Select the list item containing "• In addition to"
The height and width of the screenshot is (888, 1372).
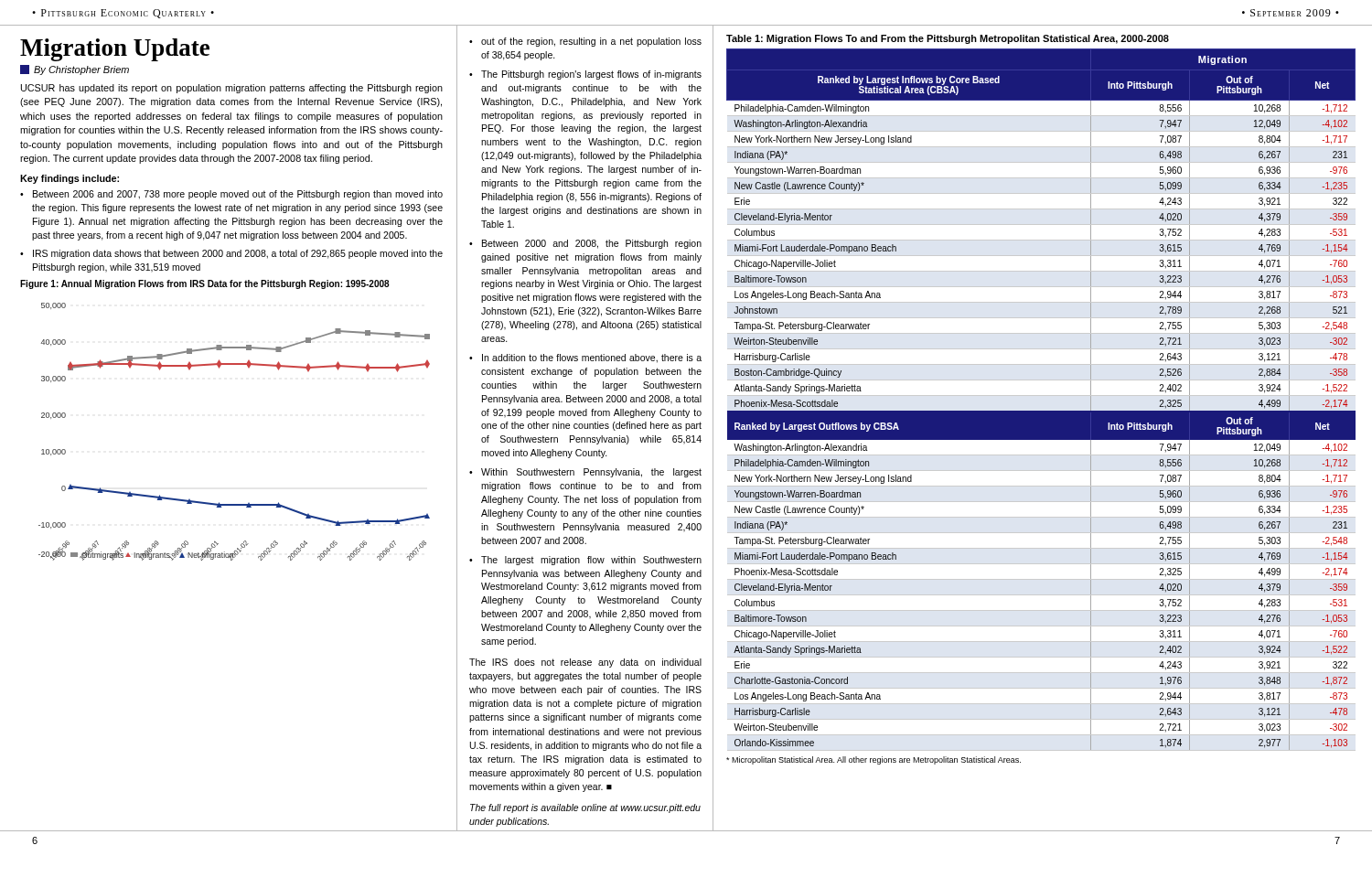pyautogui.click(x=585, y=405)
